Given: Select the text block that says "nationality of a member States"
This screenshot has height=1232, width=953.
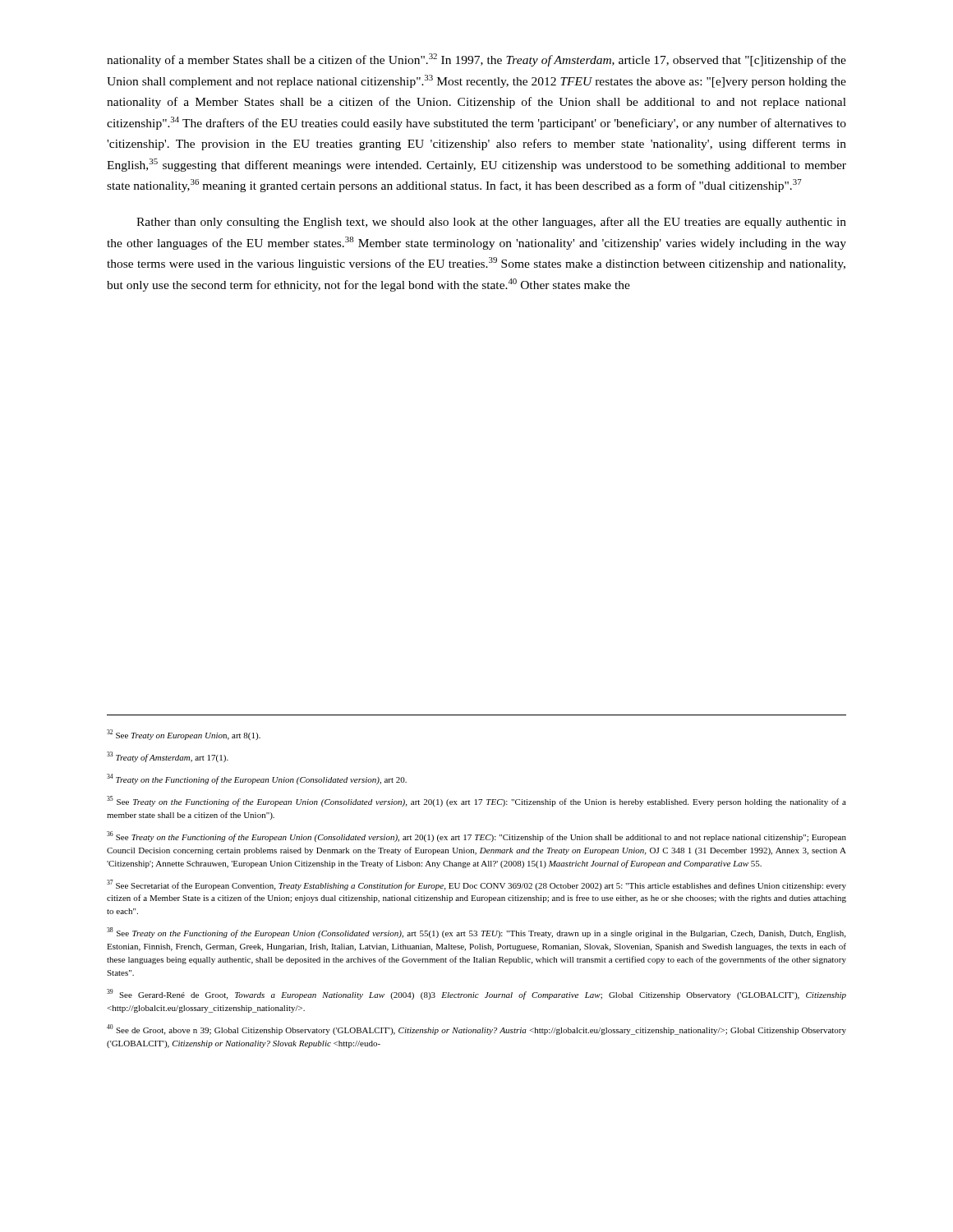Looking at the screenshot, I should tap(476, 172).
